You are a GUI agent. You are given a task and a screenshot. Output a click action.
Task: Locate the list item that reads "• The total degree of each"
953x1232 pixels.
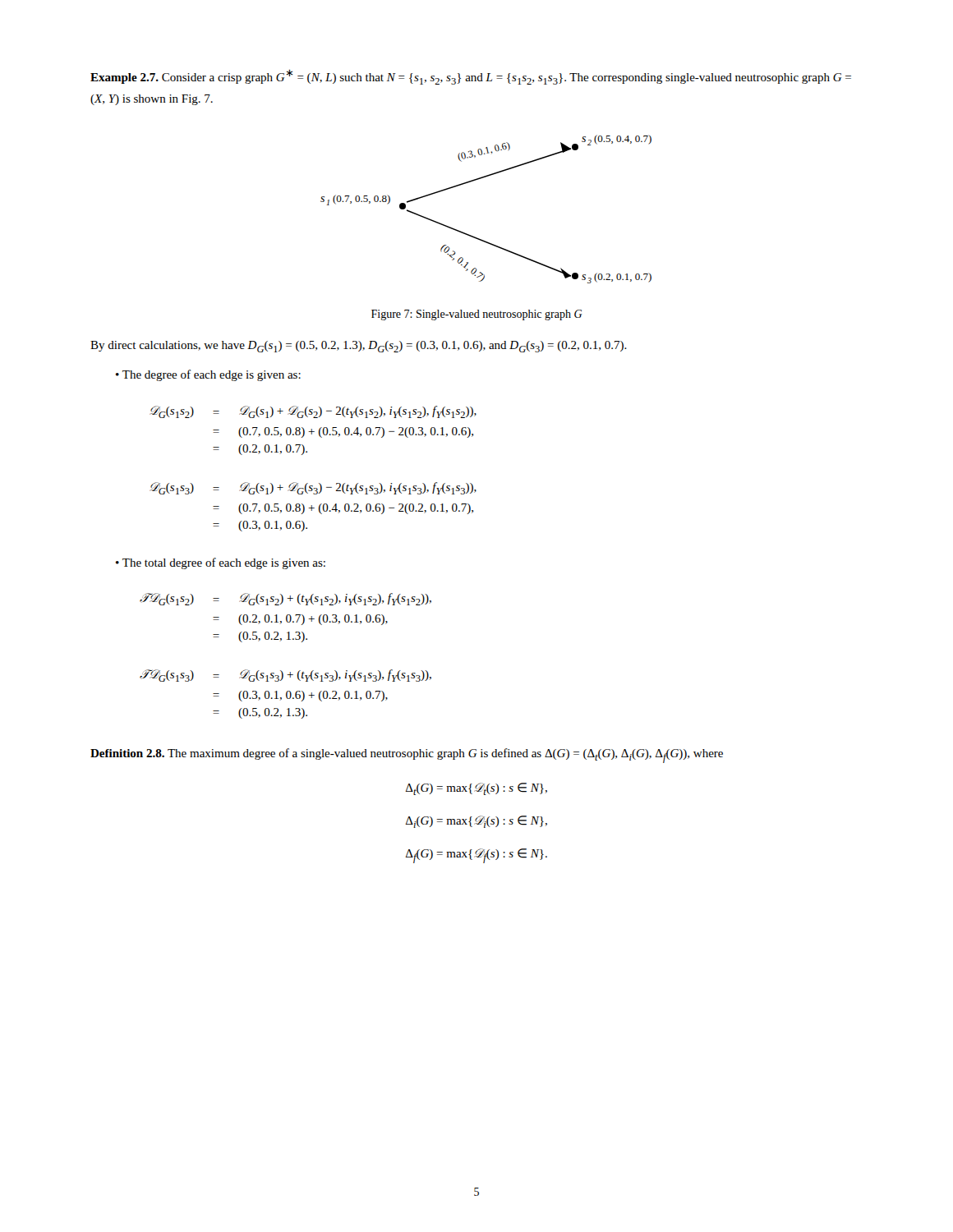(221, 562)
